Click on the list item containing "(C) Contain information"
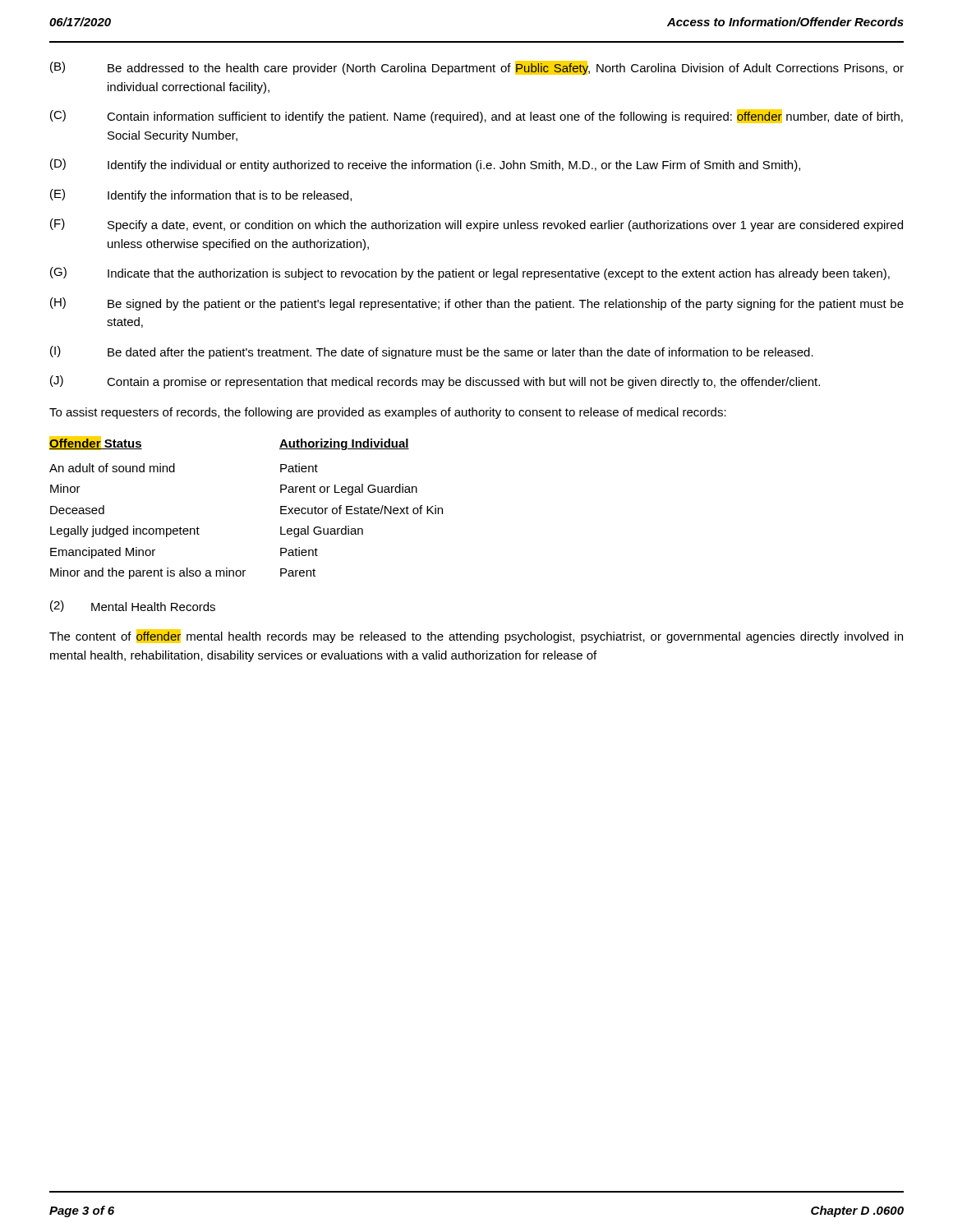 coord(476,126)
